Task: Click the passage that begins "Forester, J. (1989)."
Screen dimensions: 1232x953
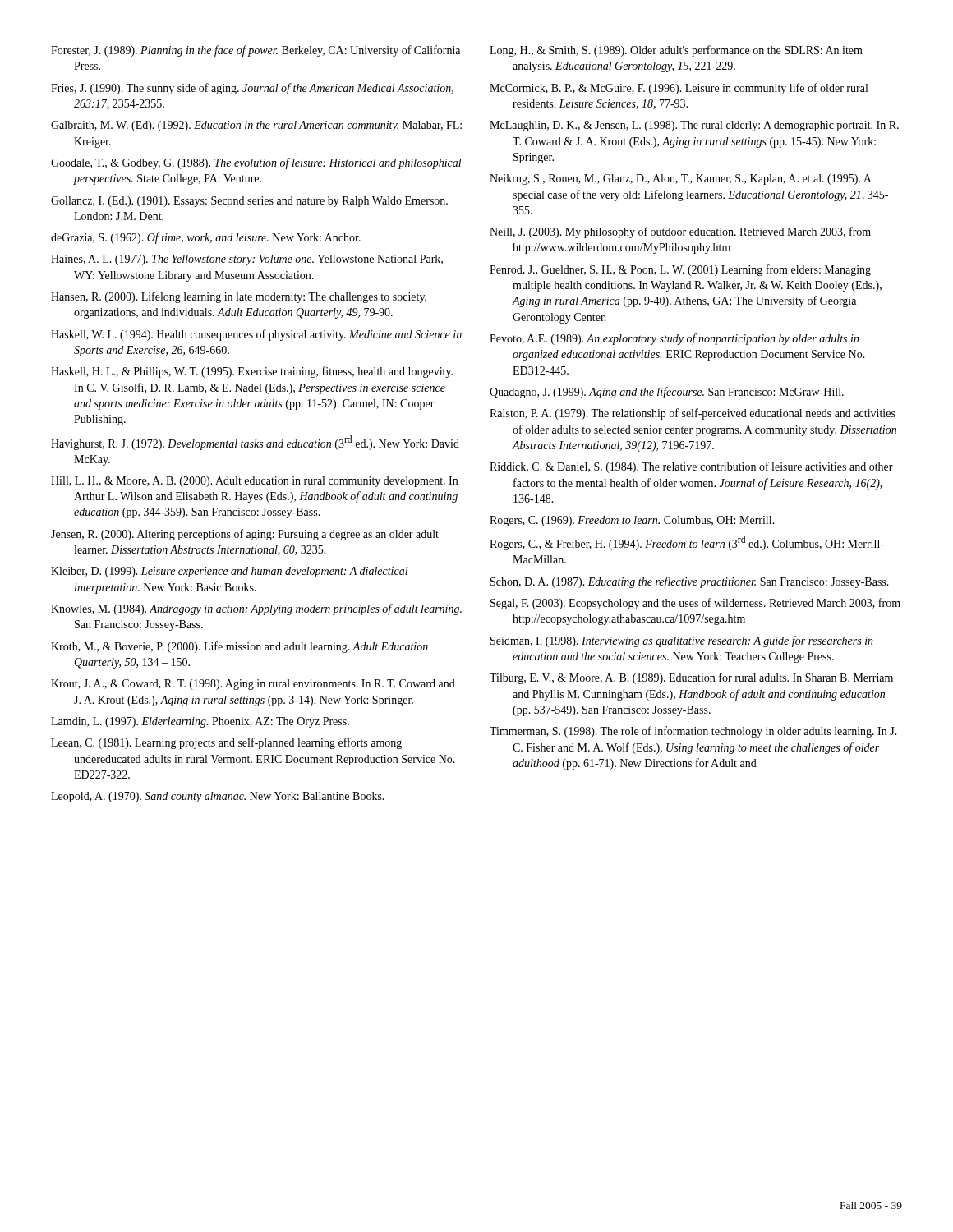Action: pyautogui.click(x=256, y=58)
